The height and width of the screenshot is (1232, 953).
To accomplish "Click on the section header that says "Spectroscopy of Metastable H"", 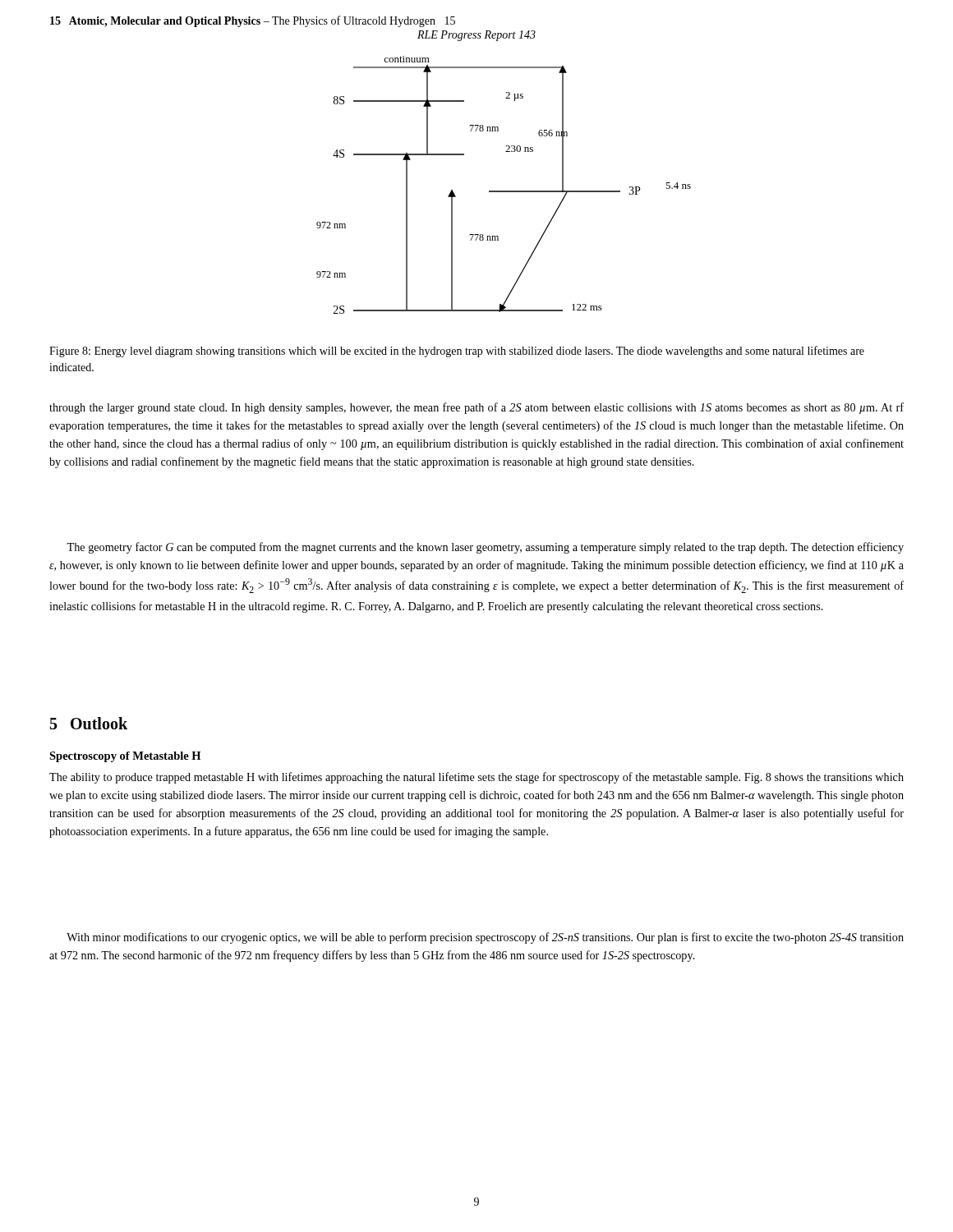I will [x=125, y=756].
